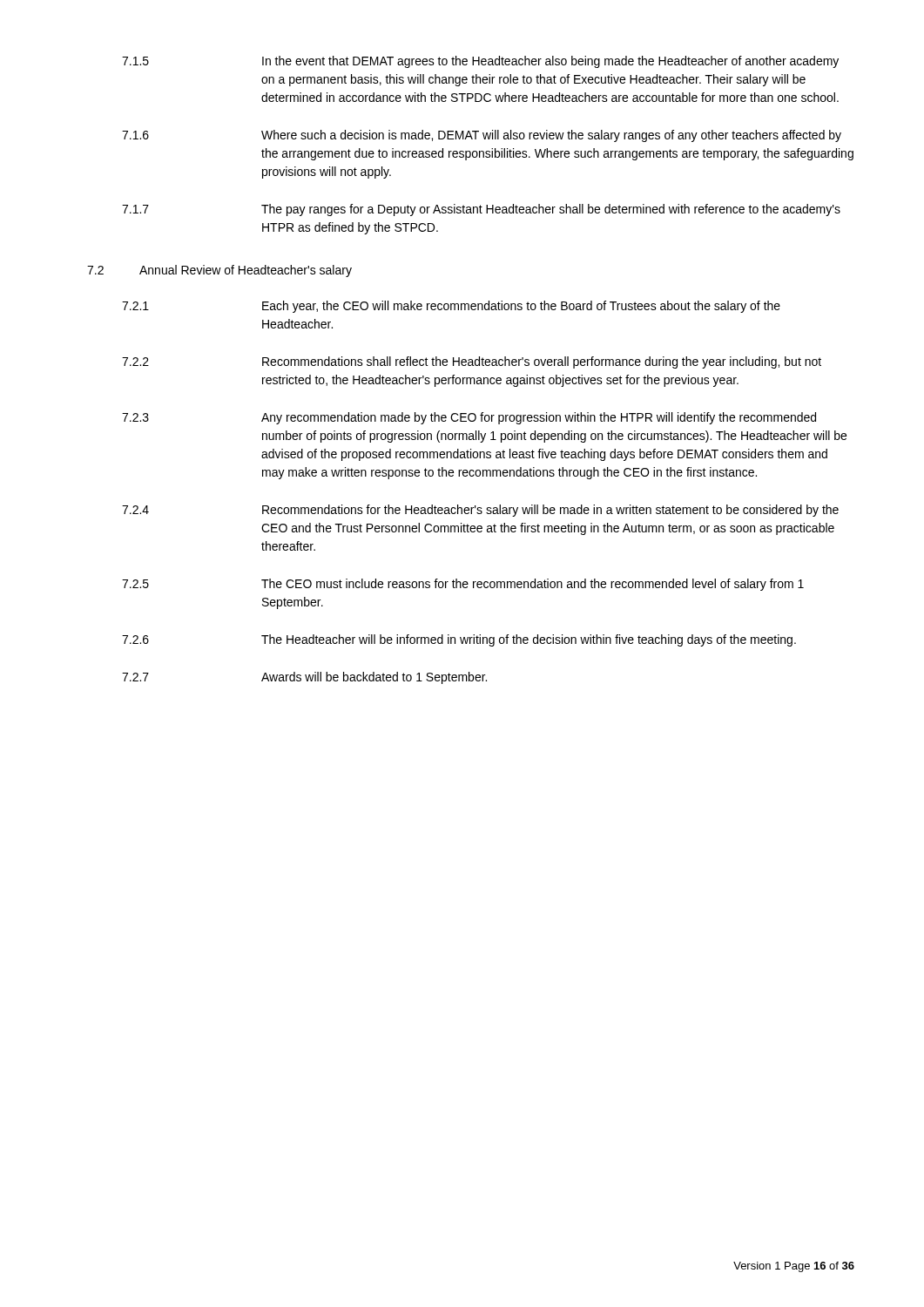Point to the block beginning "7.1.7 The pay ranges"
The image size is (924, 1307).
point(471,219)
